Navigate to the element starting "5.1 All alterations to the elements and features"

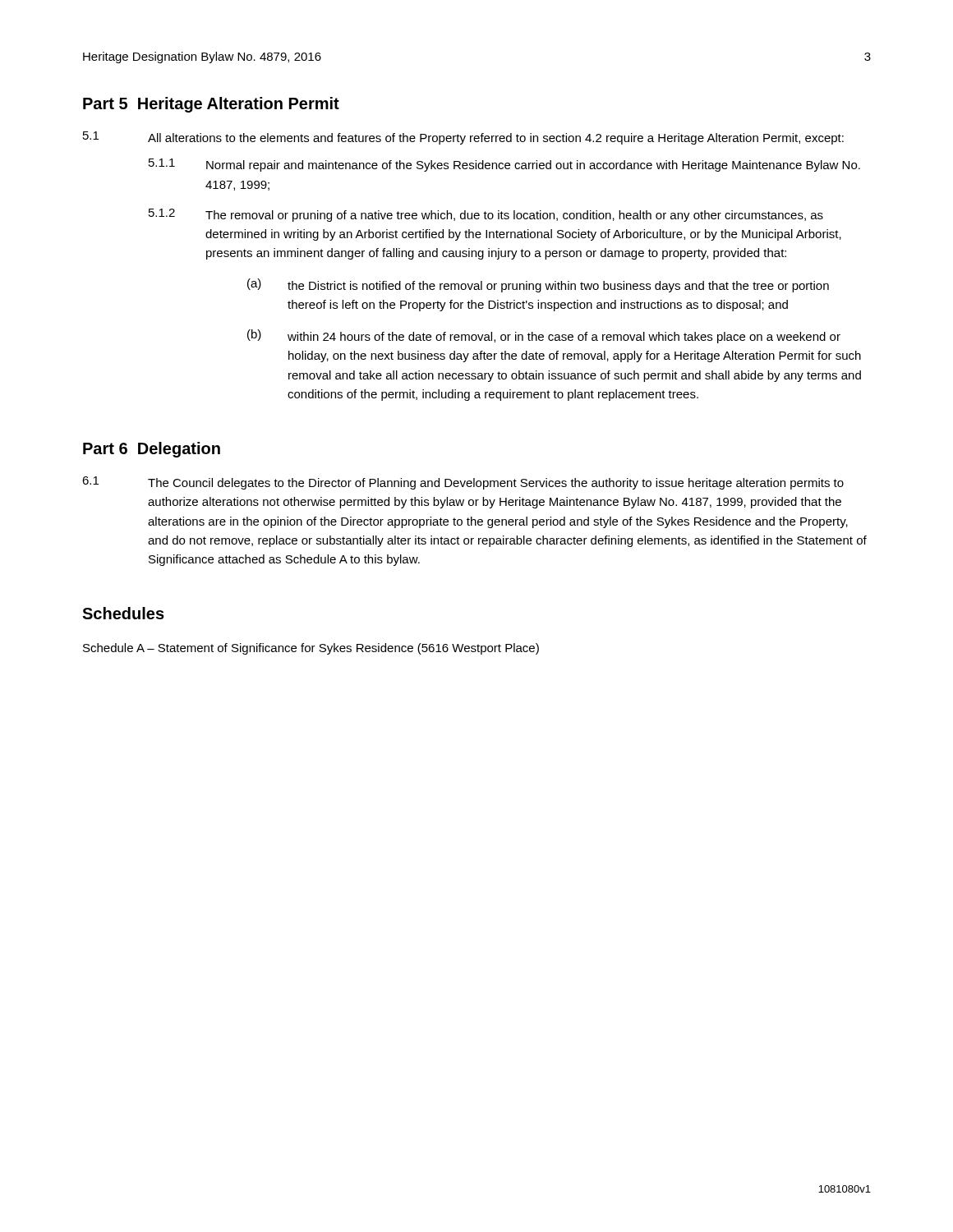pyautogui.click(x=476, y=138)
